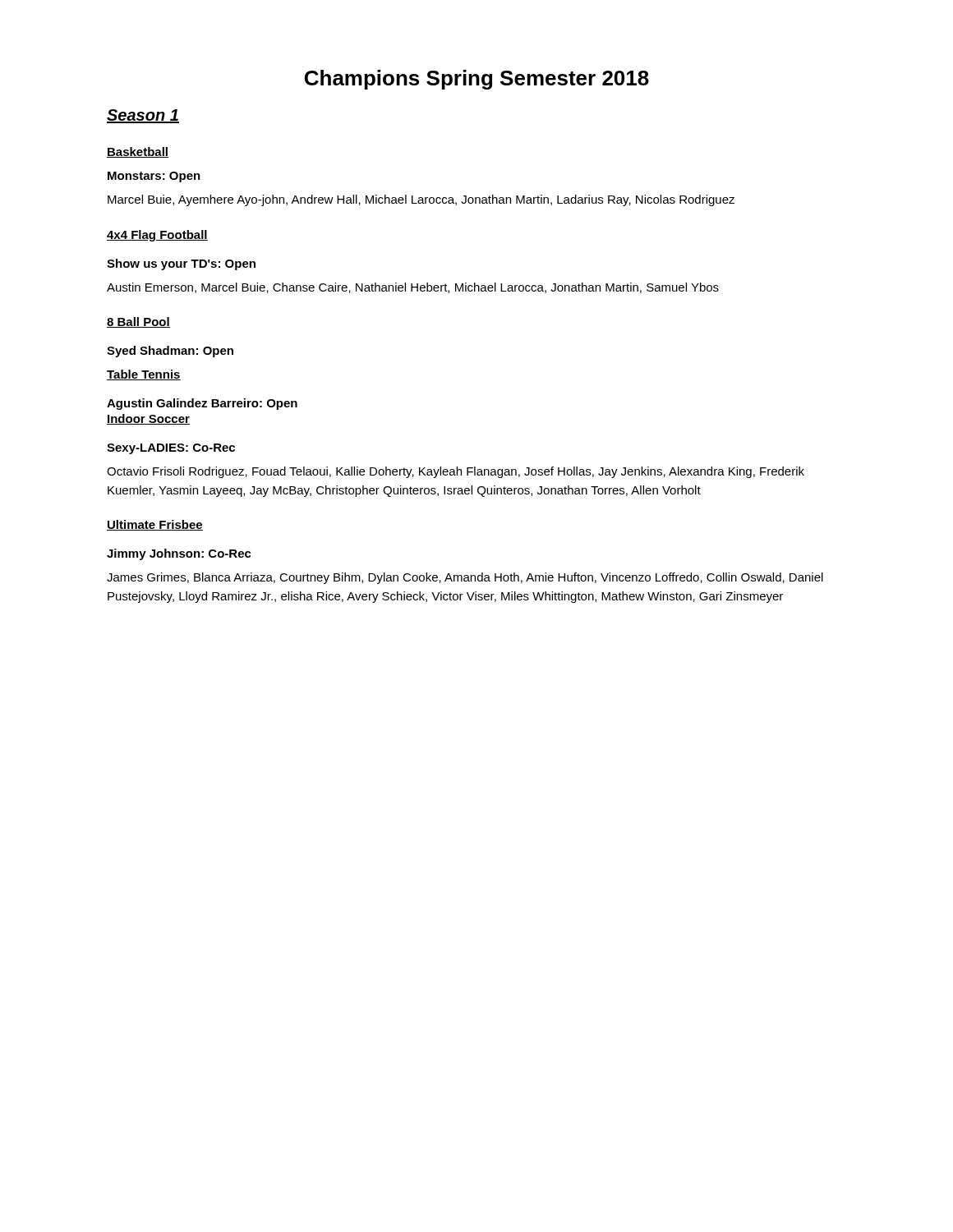
Task: Find the section header containing "8 Ball Pool"
Action: point(138,322)
